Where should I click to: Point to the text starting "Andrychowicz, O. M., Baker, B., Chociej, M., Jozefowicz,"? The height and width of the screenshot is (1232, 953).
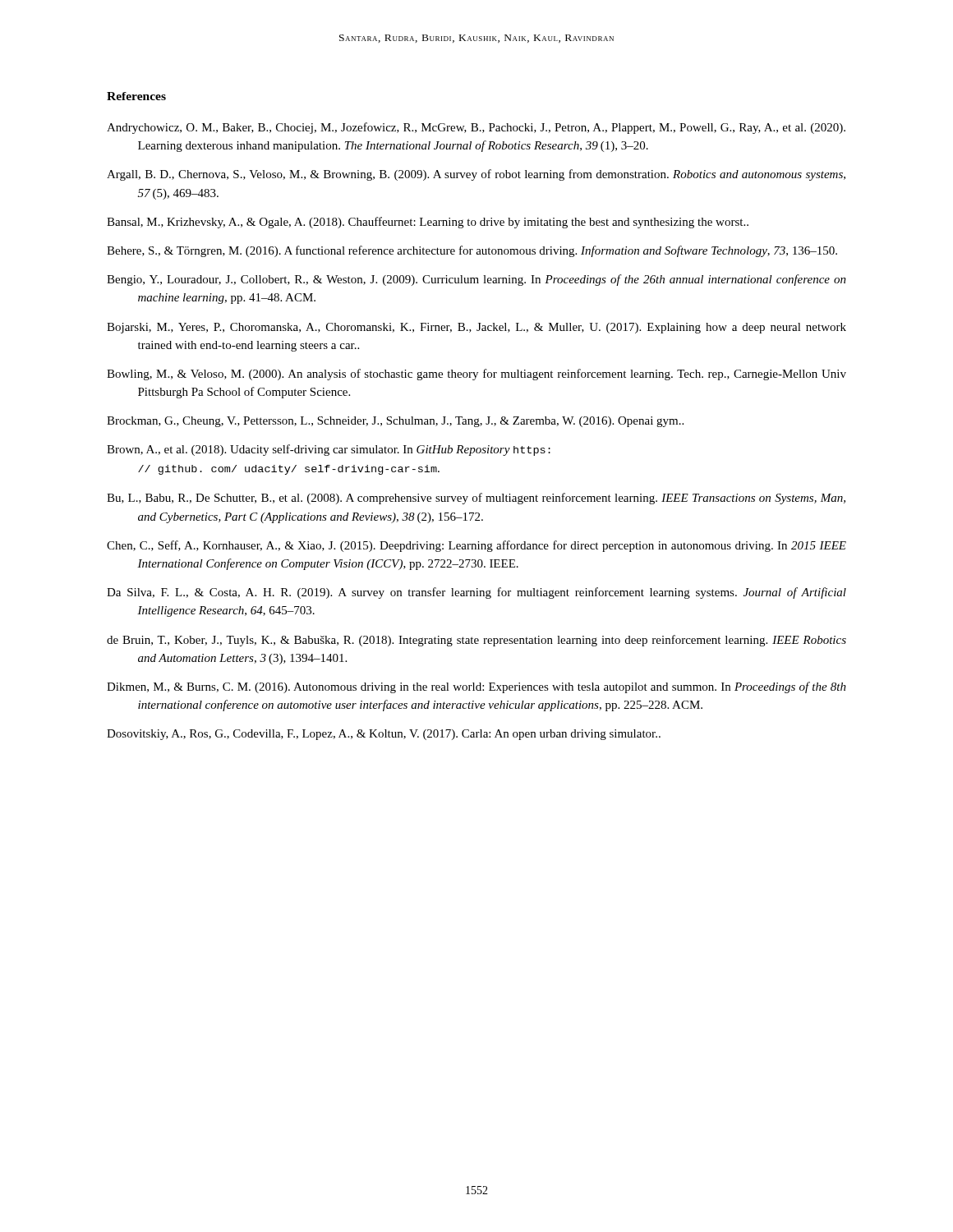[x=476, y=137]
